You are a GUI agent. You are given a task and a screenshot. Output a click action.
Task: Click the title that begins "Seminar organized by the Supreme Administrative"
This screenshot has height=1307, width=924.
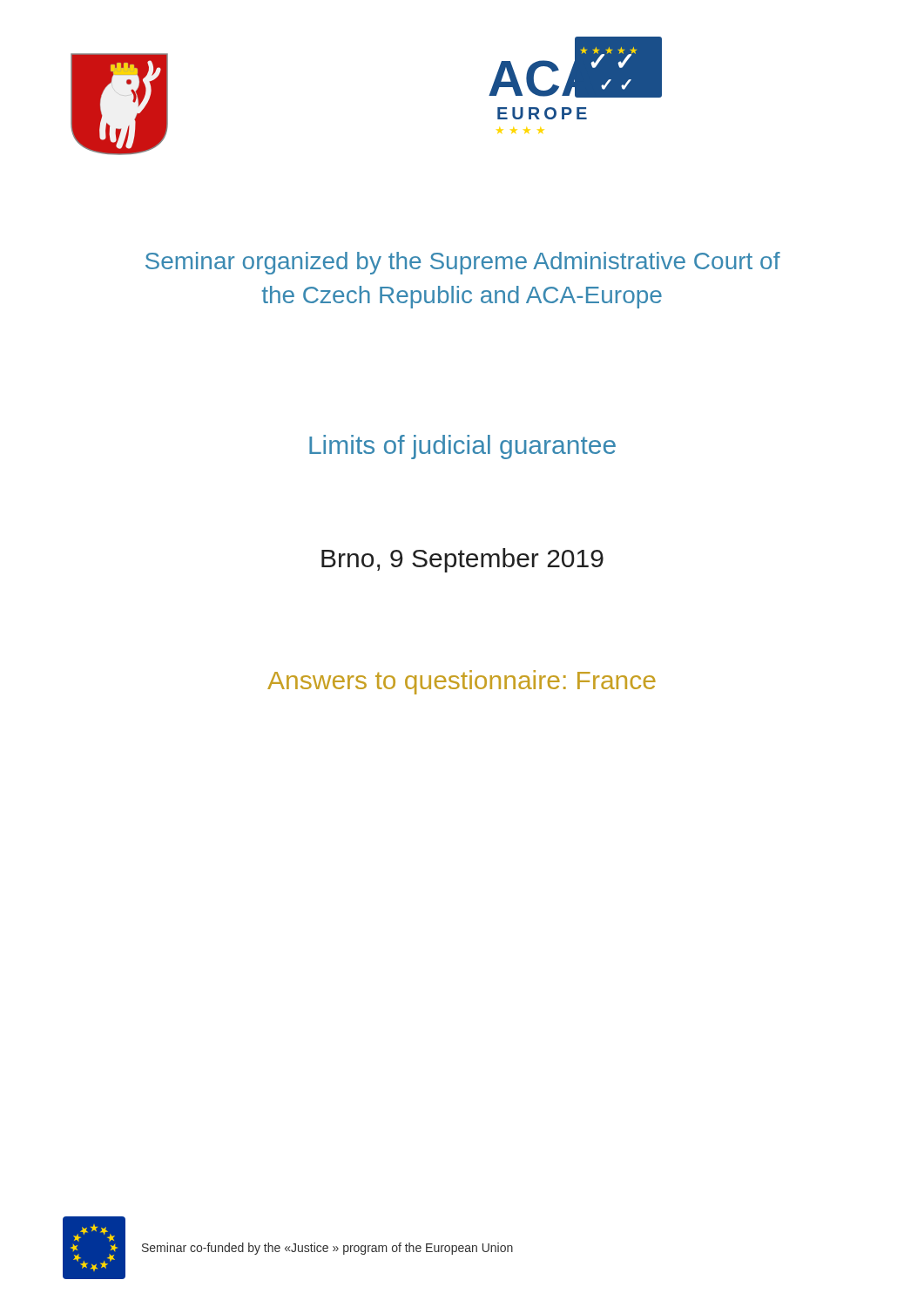[462, 278]
